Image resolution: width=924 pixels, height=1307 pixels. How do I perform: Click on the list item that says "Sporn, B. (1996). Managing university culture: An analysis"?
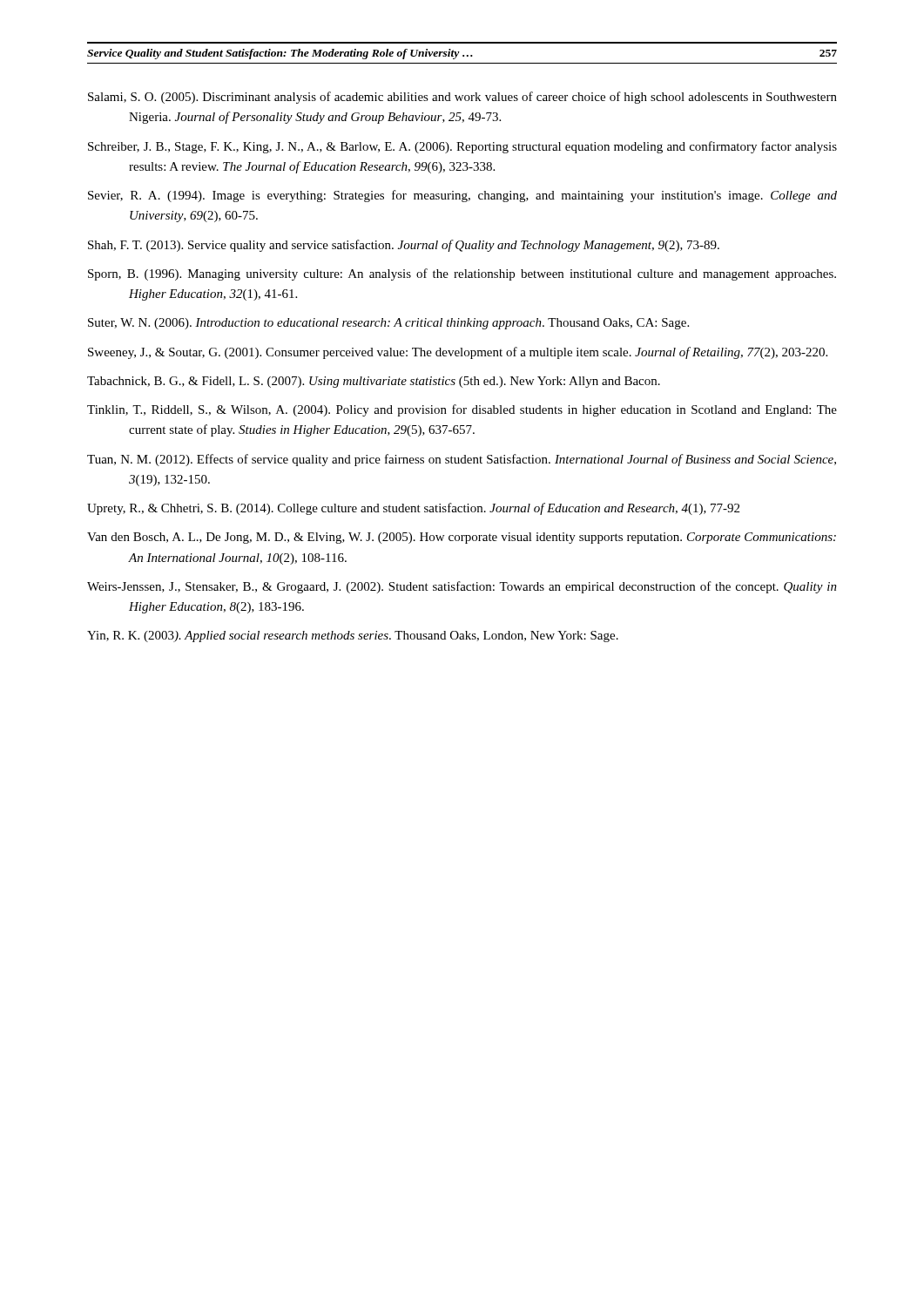click(462, 283)
